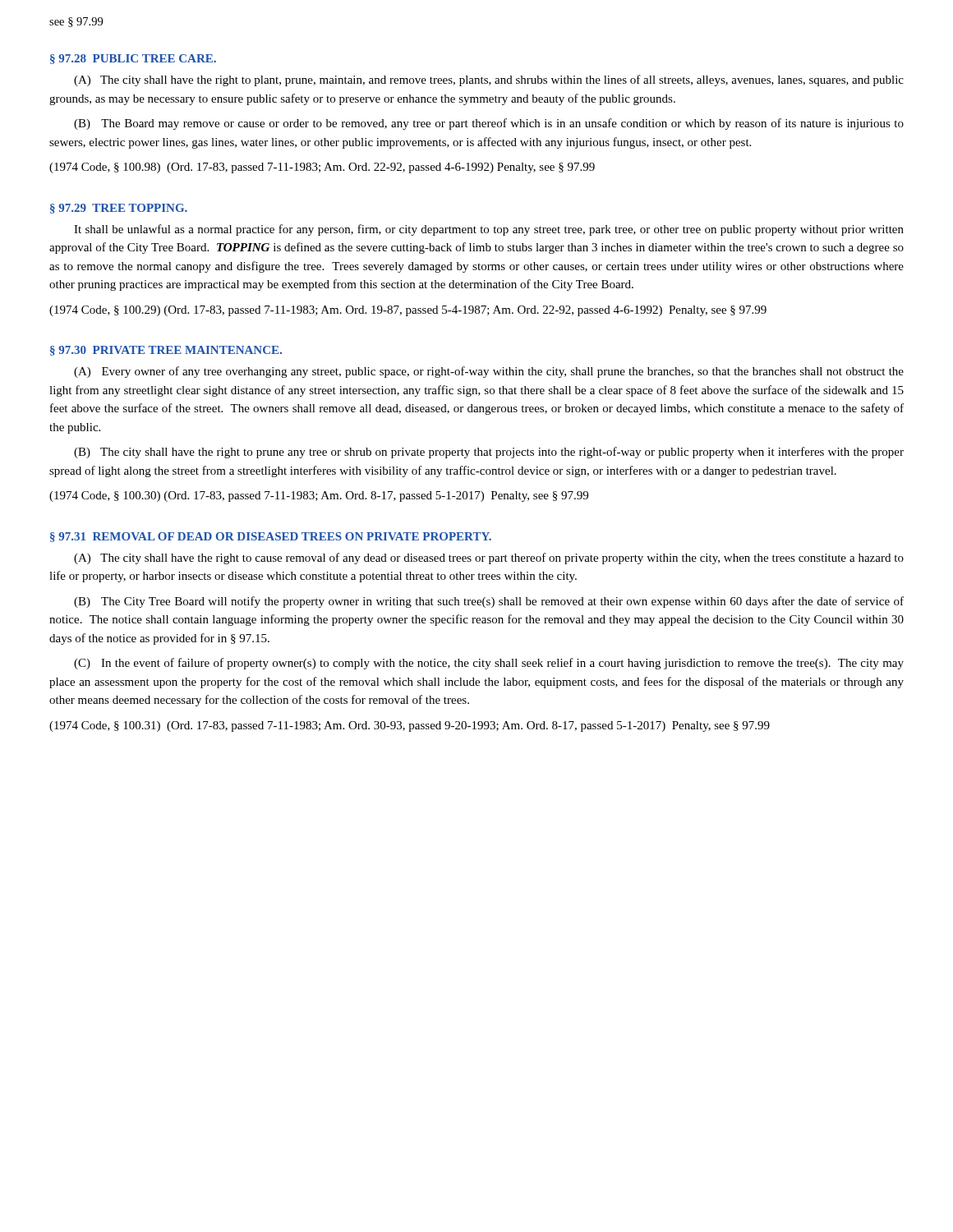Where is the passage that starts "(A) Every owner of any tree overhanging"?
The image size is (953, 1232).
(x=476, y=399)
